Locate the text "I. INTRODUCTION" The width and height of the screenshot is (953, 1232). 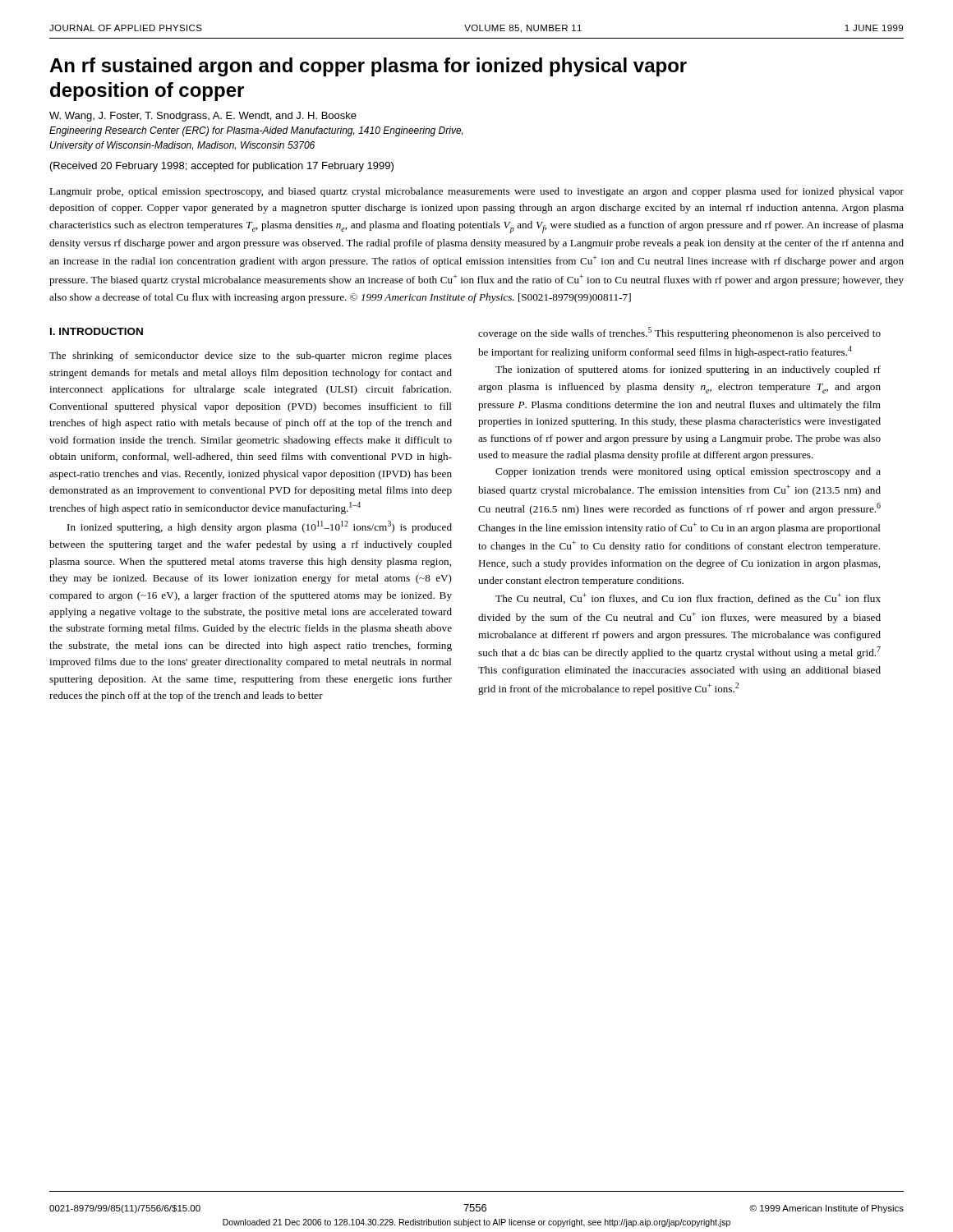click(x=96, y=332)
